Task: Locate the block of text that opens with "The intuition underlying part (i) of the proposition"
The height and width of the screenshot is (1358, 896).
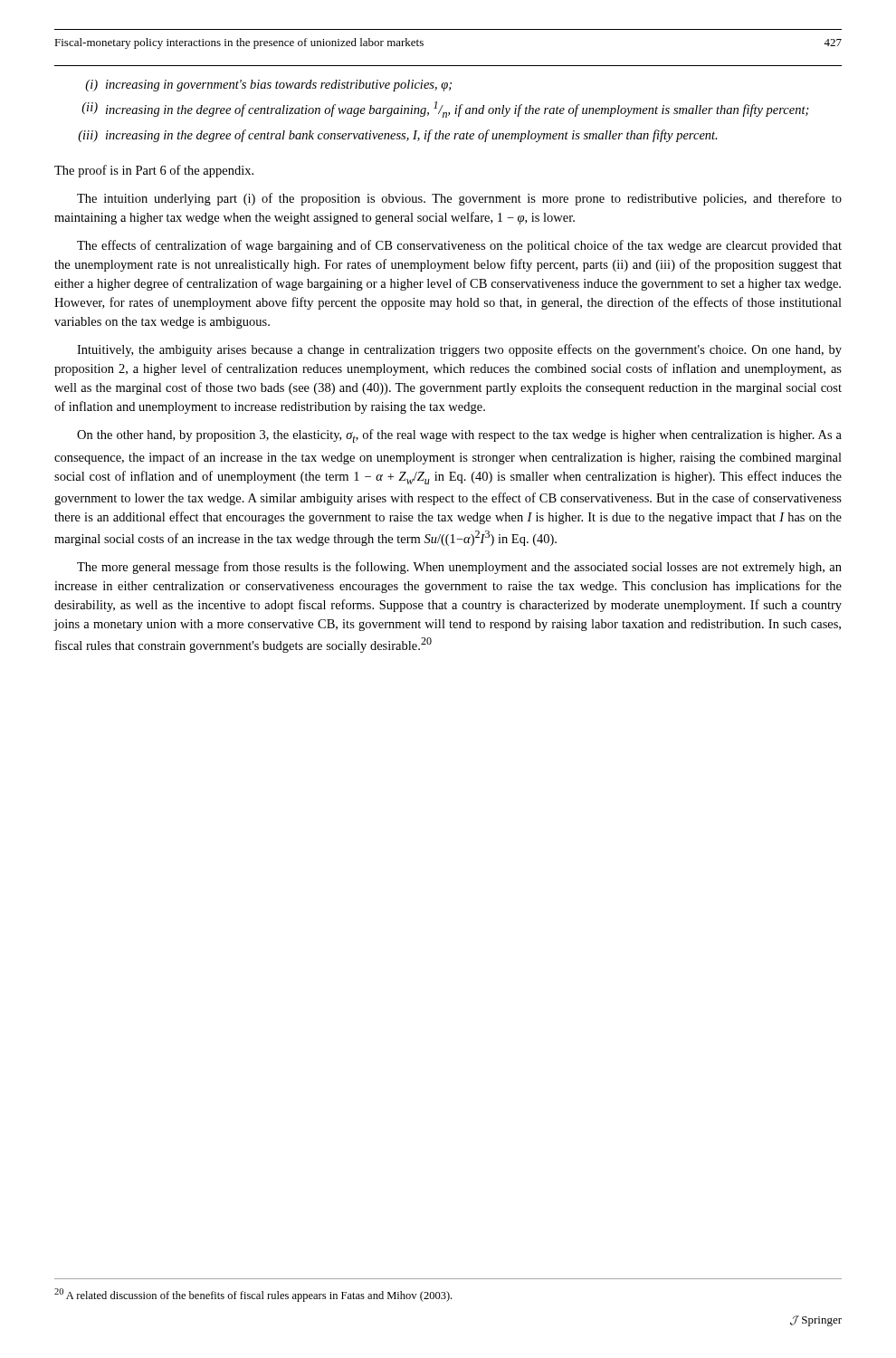Action: coord(448,208)
